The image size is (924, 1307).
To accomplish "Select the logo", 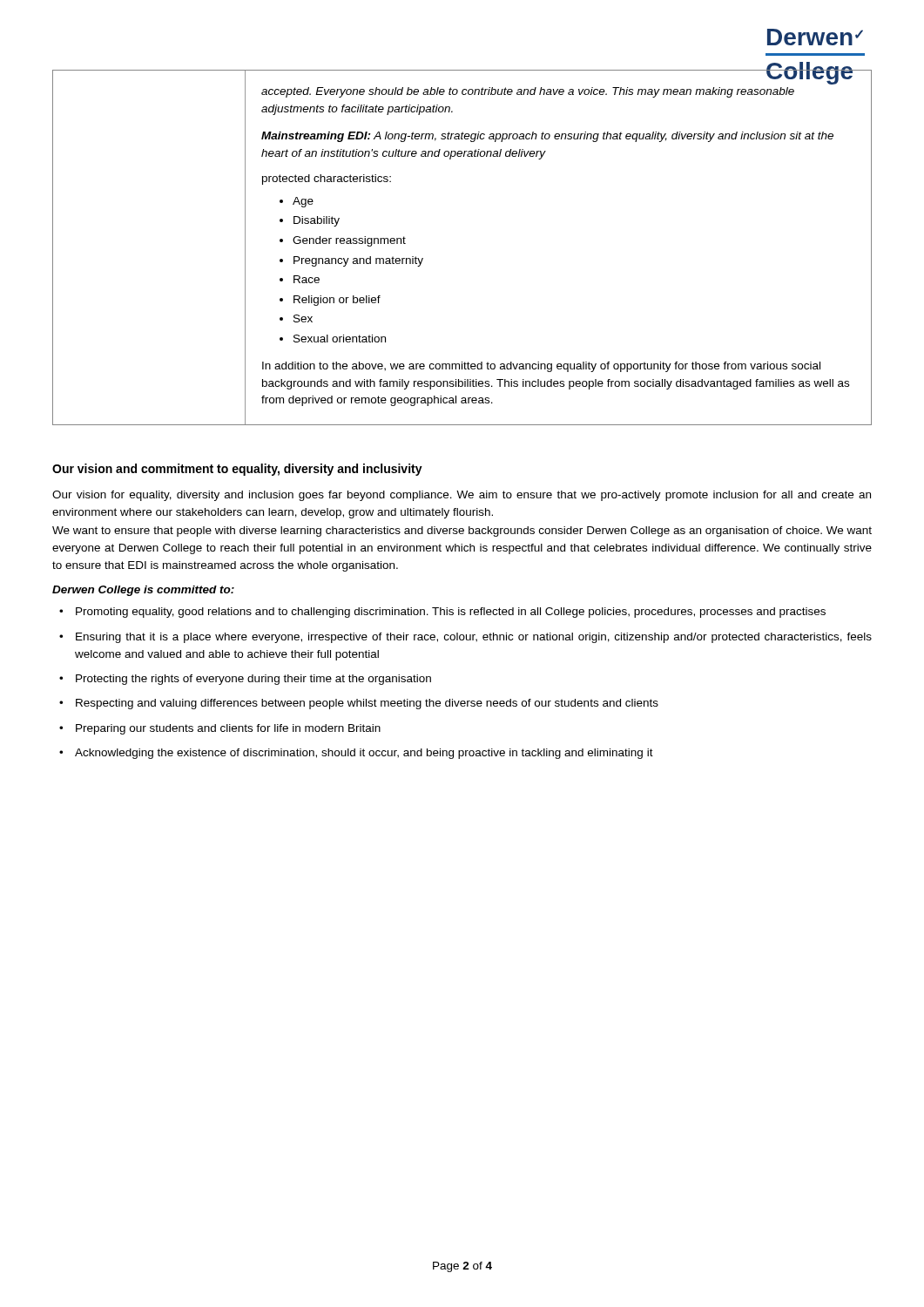I will coord(815,55).
